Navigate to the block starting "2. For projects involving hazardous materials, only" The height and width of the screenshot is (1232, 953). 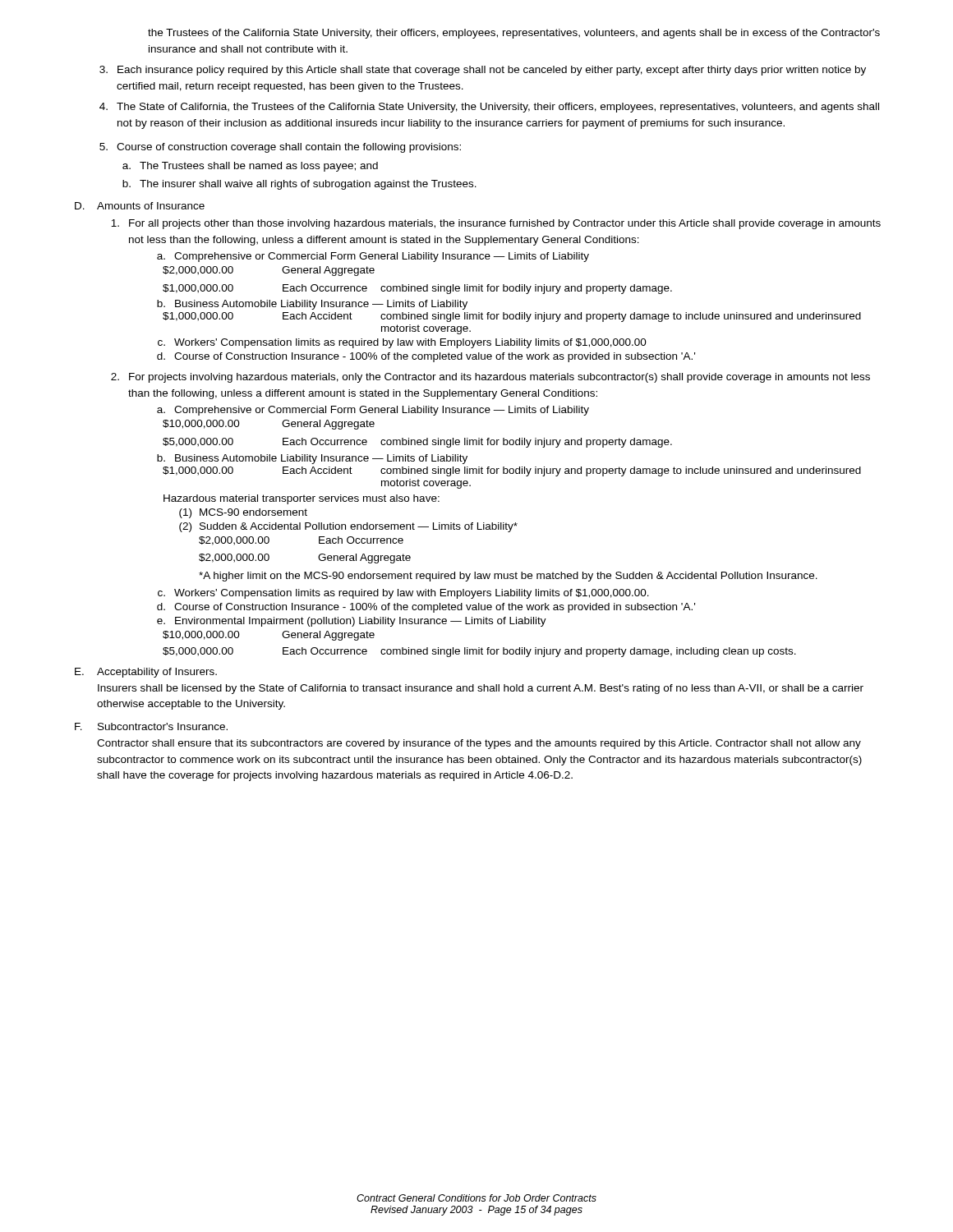click(492, 385)
